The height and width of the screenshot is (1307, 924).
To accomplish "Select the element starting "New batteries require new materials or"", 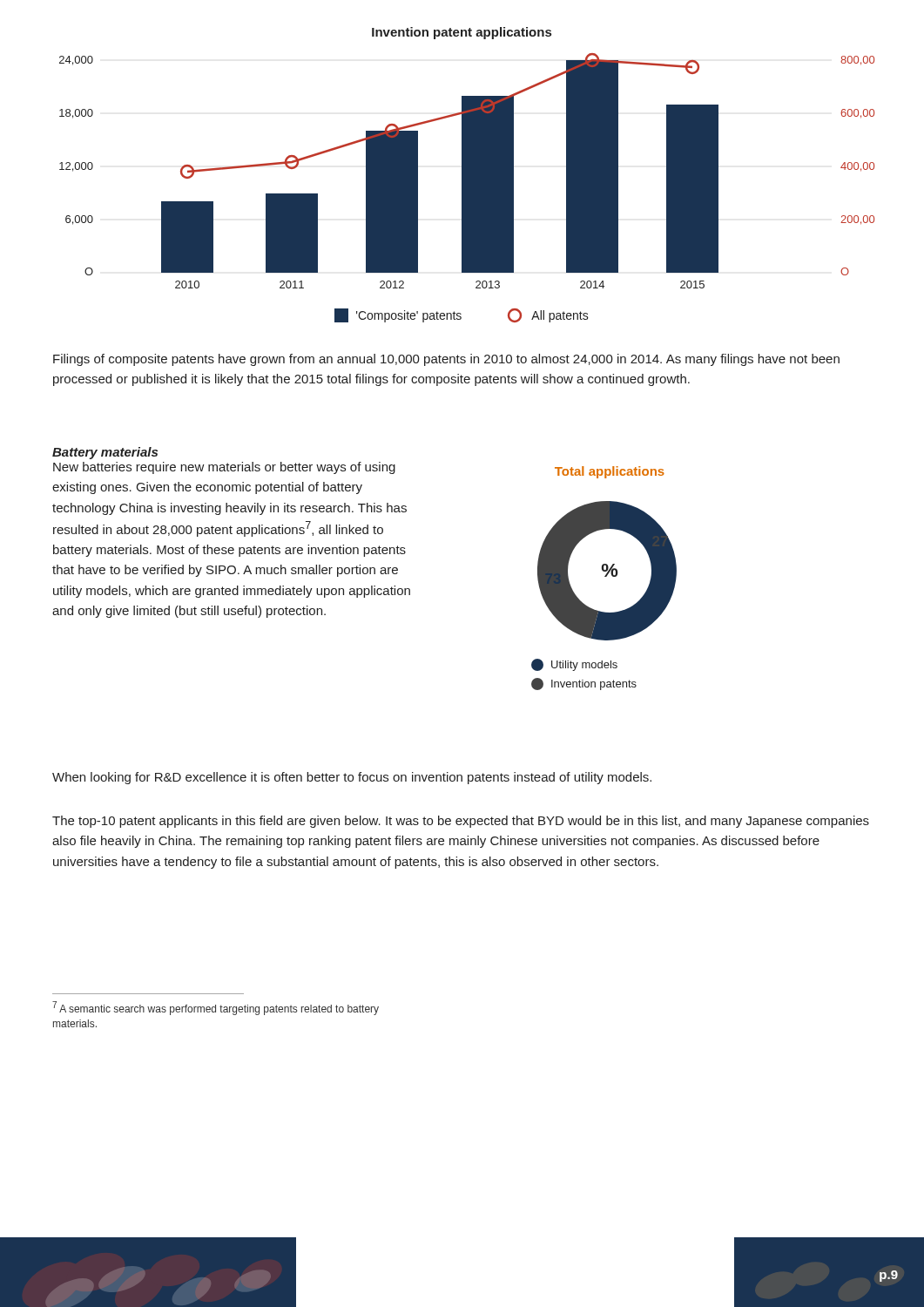I will (232, 538).
